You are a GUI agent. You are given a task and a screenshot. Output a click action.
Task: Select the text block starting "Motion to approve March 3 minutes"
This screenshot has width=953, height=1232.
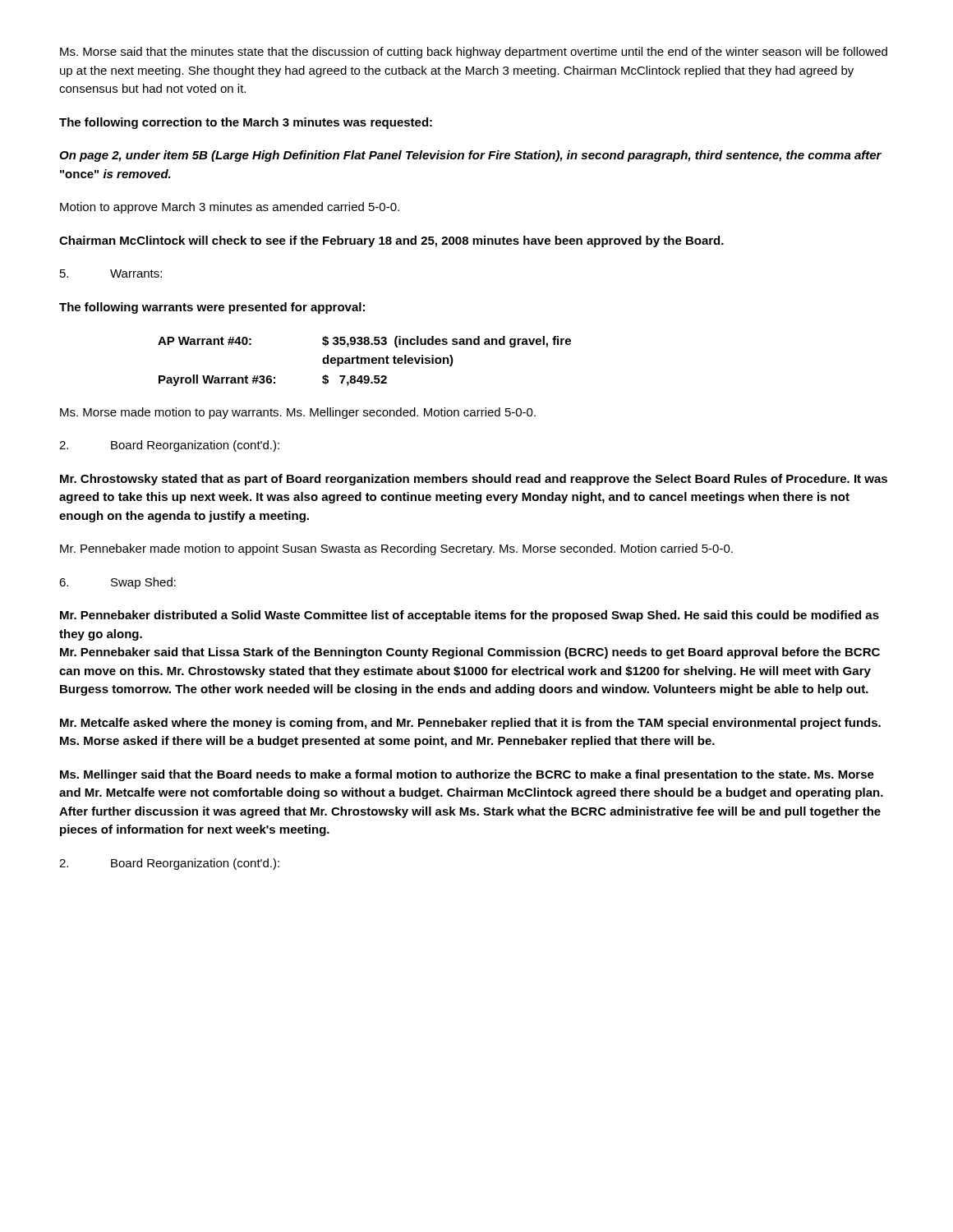pos(230,207)
